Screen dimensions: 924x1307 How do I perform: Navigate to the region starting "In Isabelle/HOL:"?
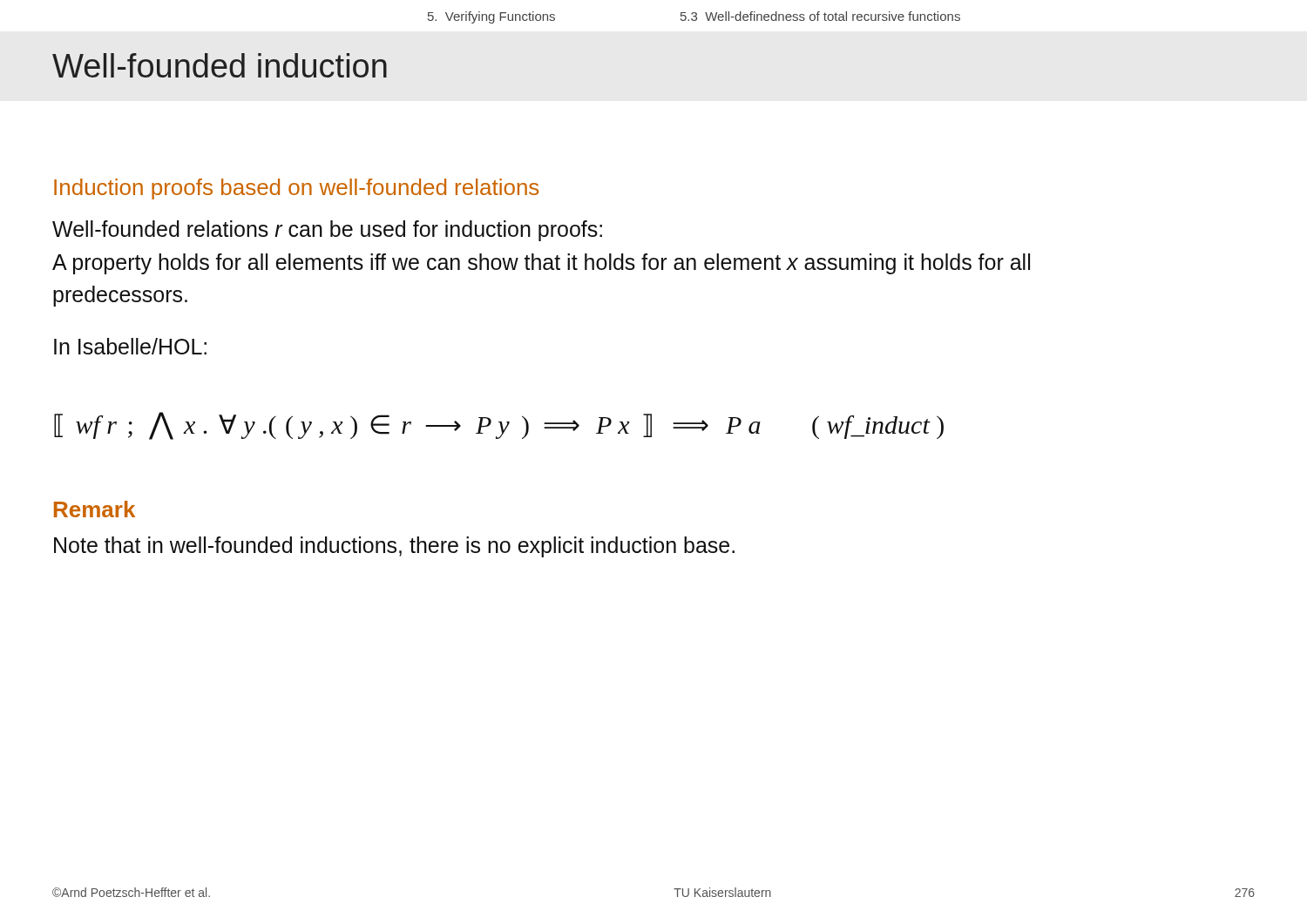click(x=130, y=347)
